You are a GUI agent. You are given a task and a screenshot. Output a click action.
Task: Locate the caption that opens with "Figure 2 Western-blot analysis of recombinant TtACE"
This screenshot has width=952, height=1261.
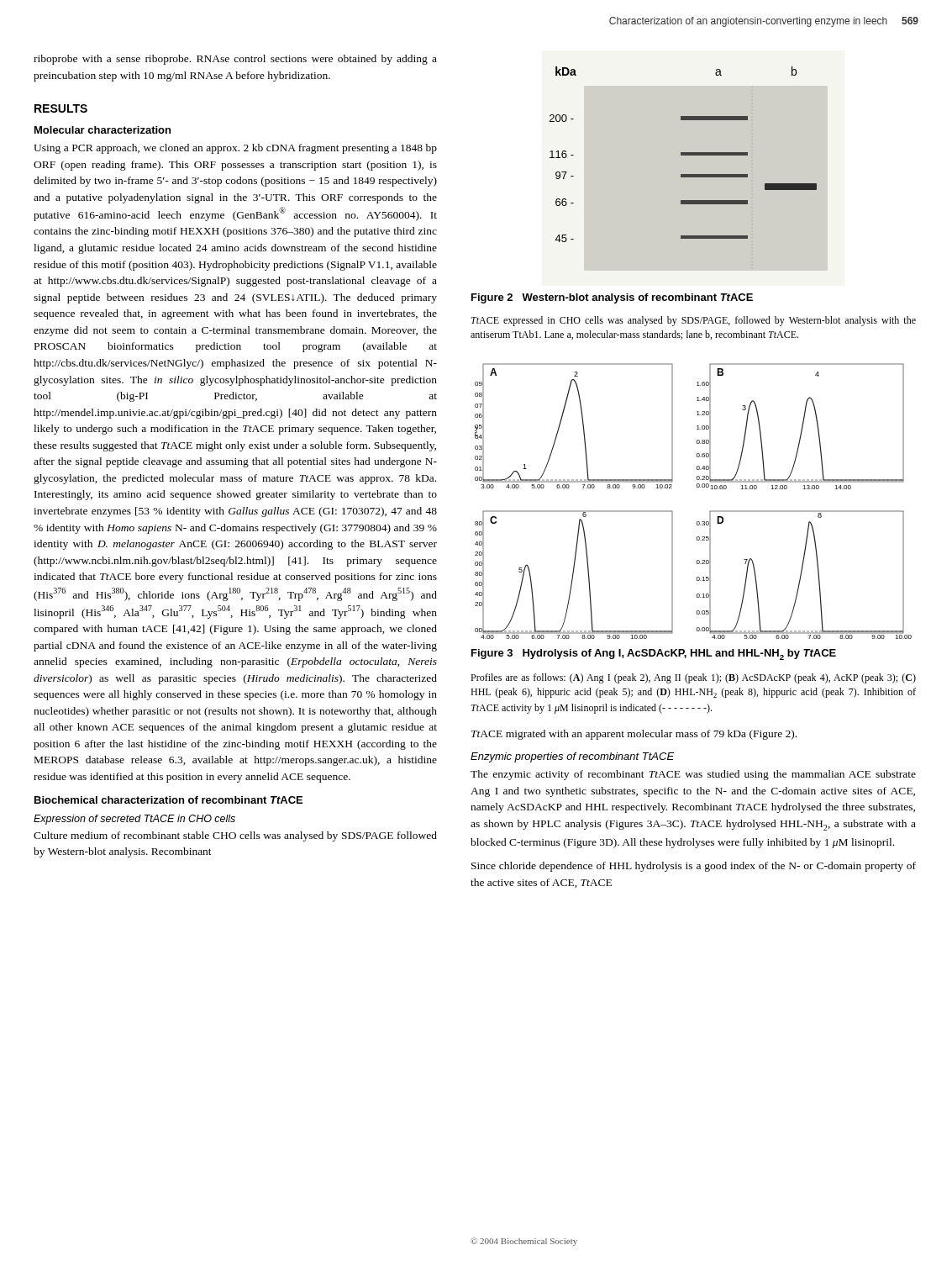[693, 316]
